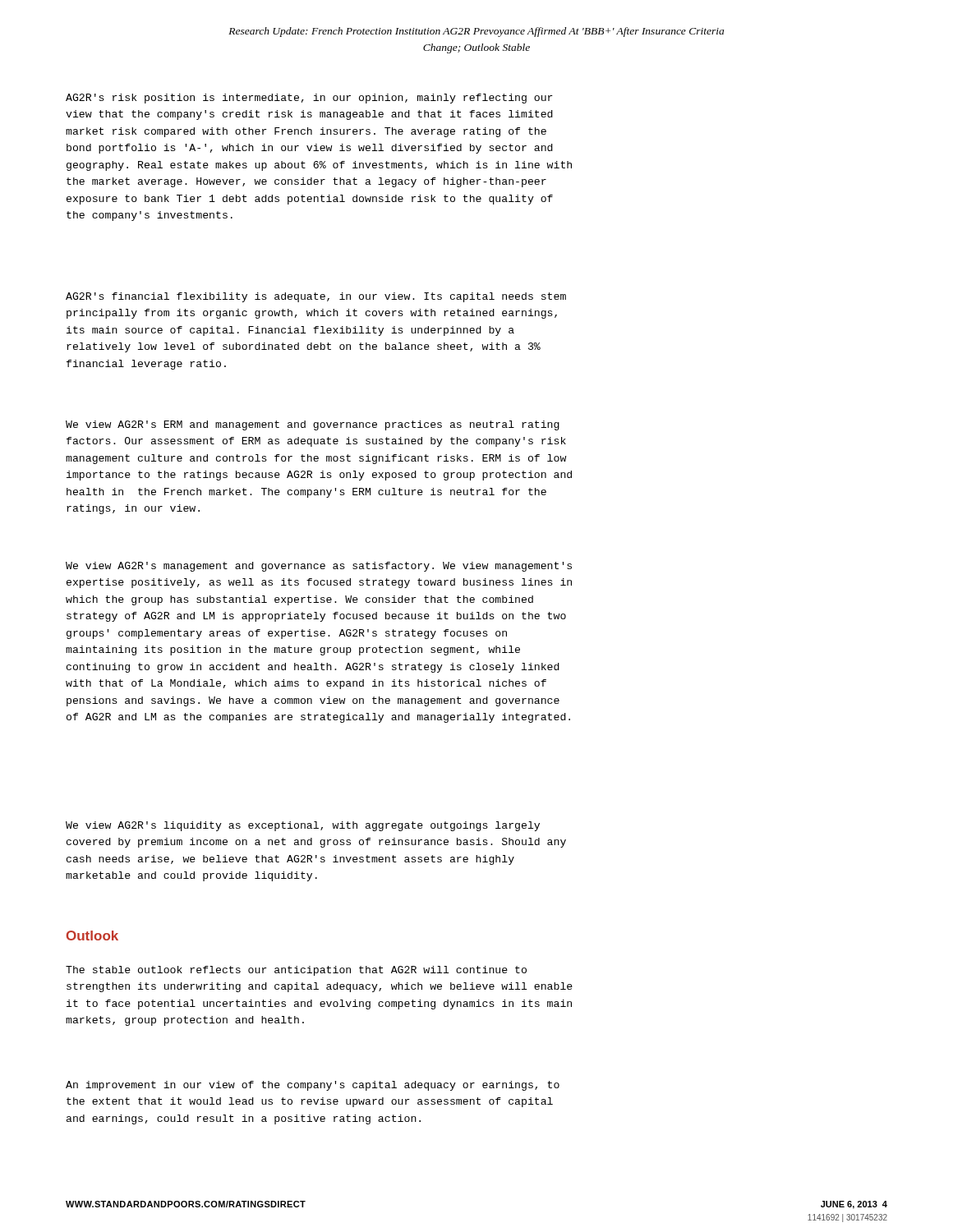Point to the text block starting "We view AG2R's management"

[x=319, y=642]
